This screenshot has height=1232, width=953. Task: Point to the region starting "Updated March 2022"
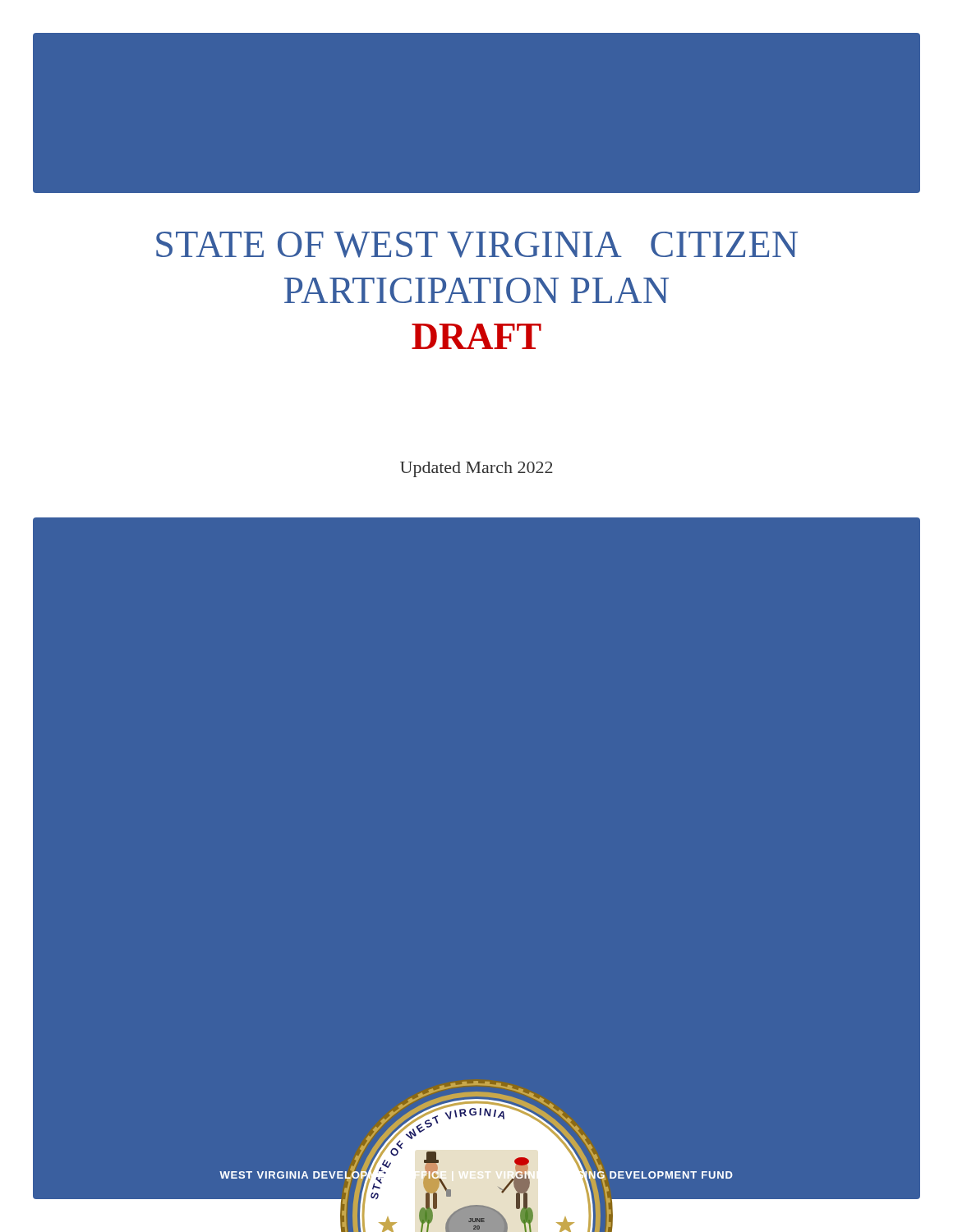476,467
